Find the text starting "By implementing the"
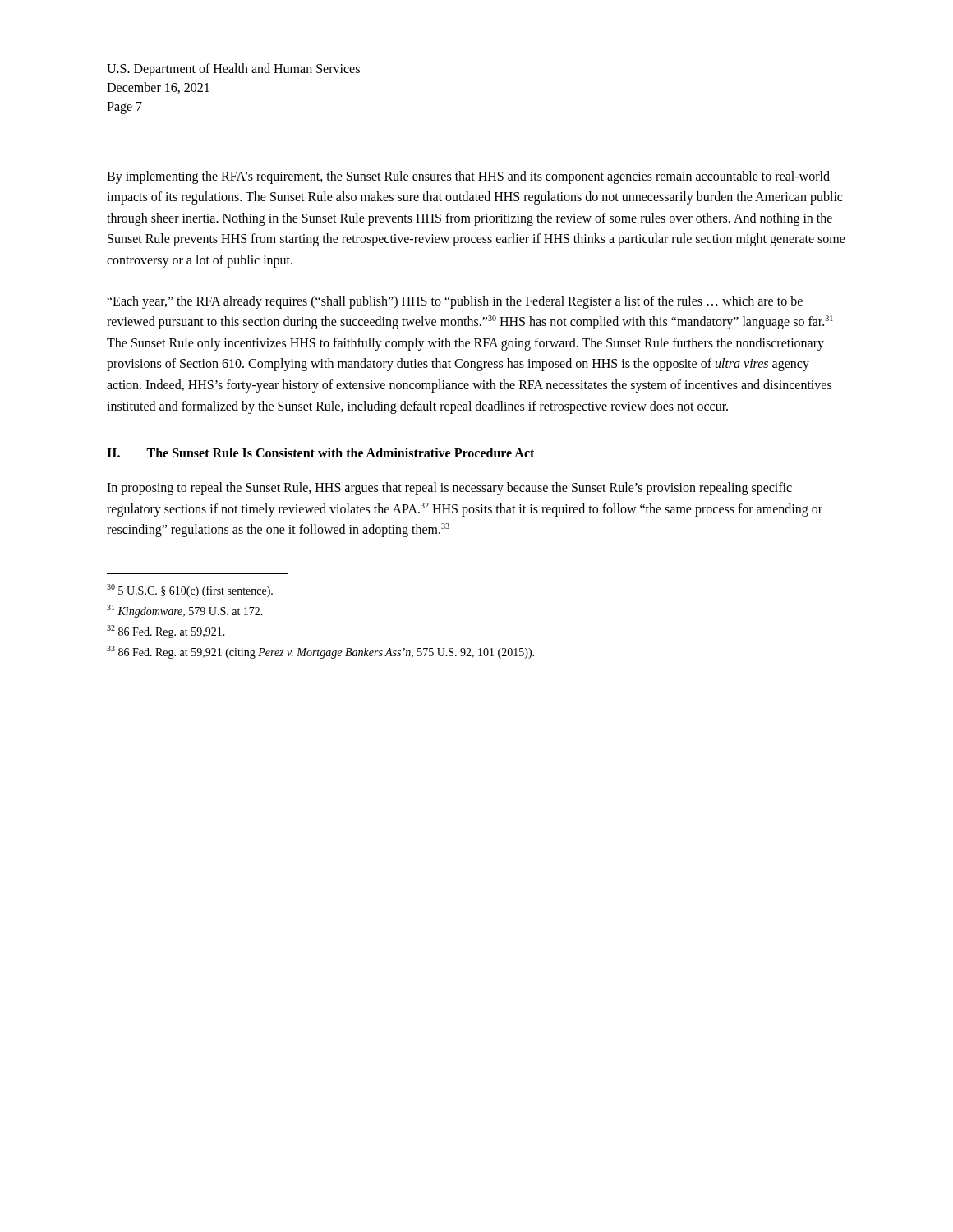Image resolution: width=953 pixels, height=1232 pixels. click(476, 218)
